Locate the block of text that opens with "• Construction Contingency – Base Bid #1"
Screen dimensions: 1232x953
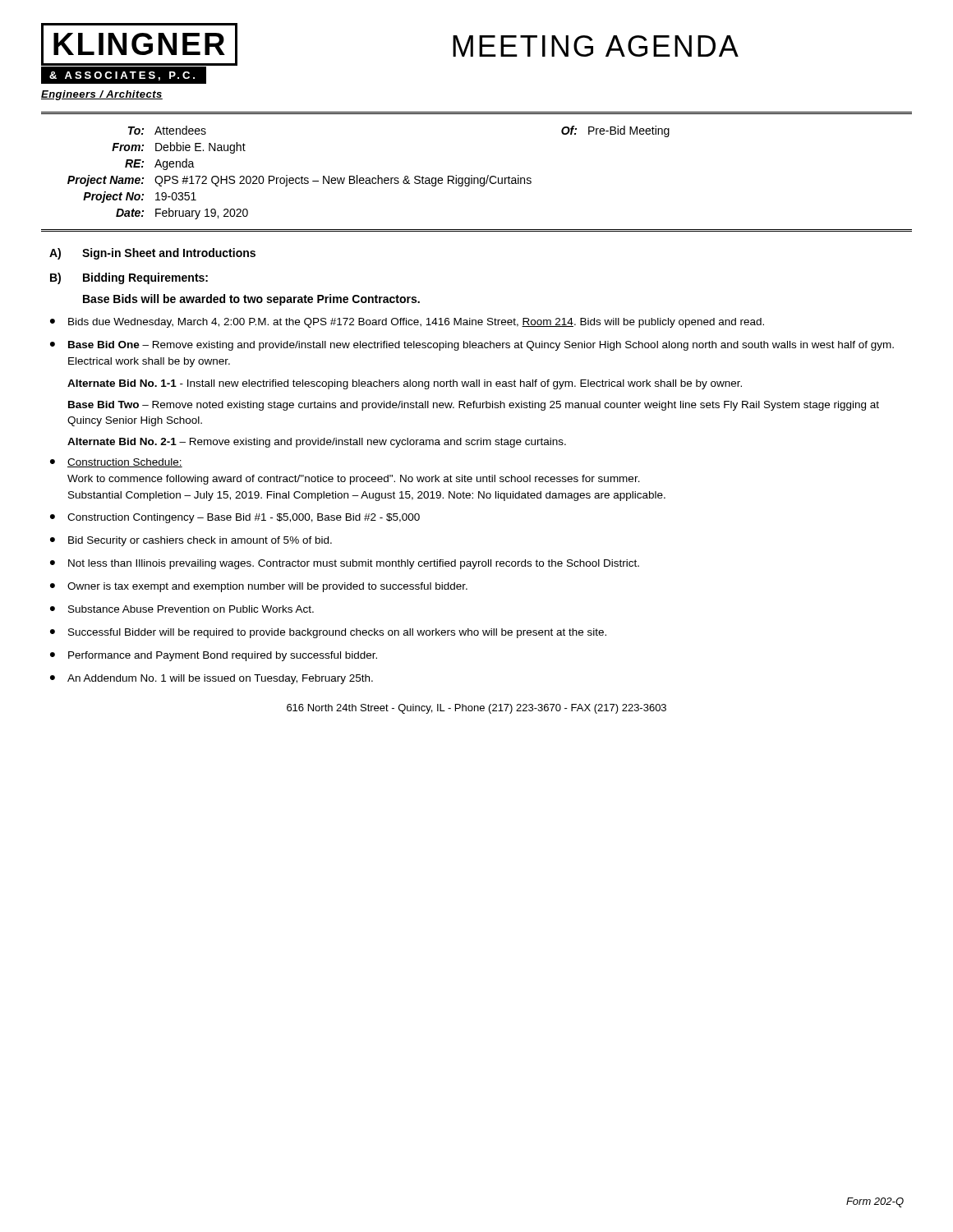click(x=235, y=518)
